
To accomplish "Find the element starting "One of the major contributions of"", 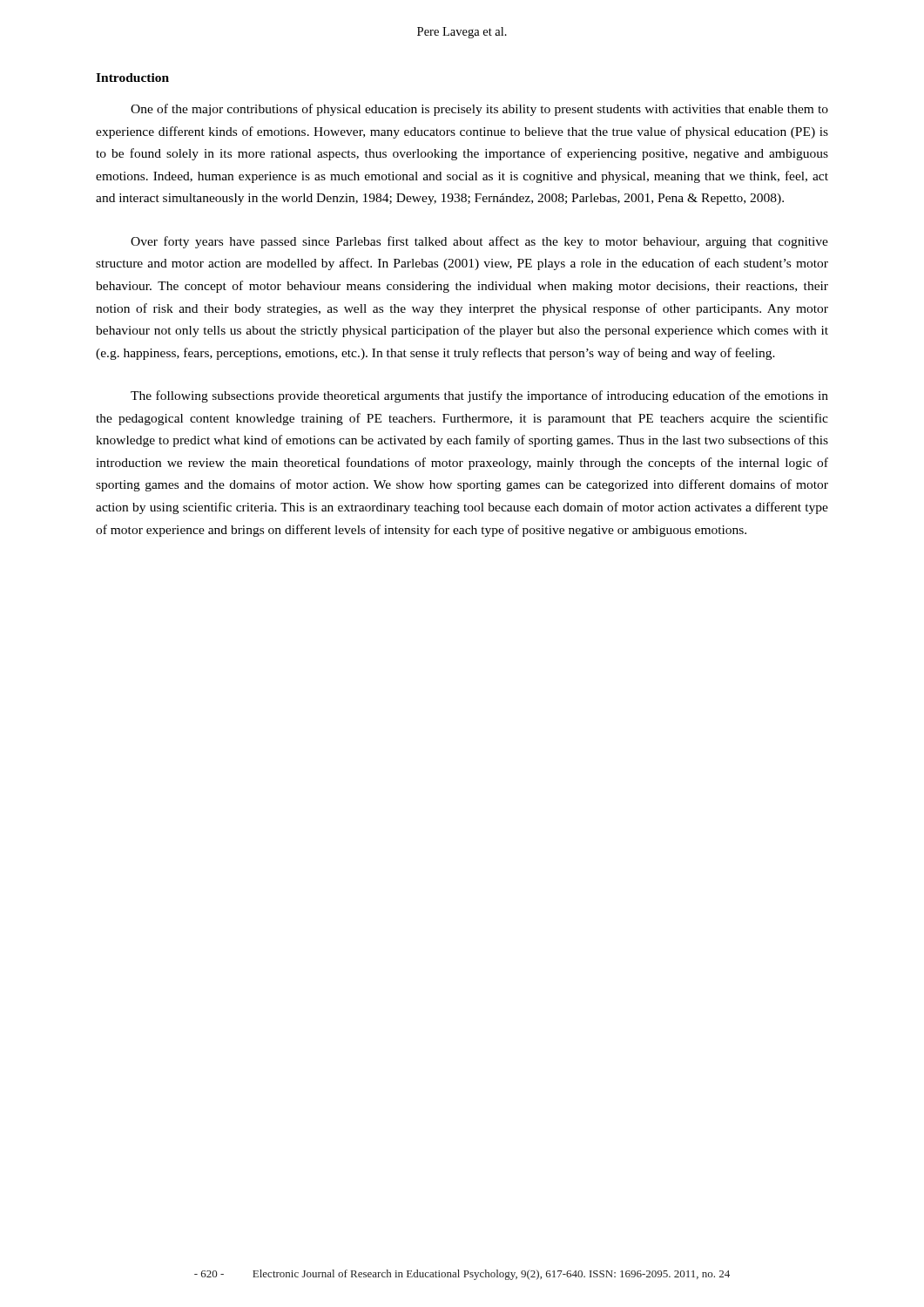I will coord(462,153).
